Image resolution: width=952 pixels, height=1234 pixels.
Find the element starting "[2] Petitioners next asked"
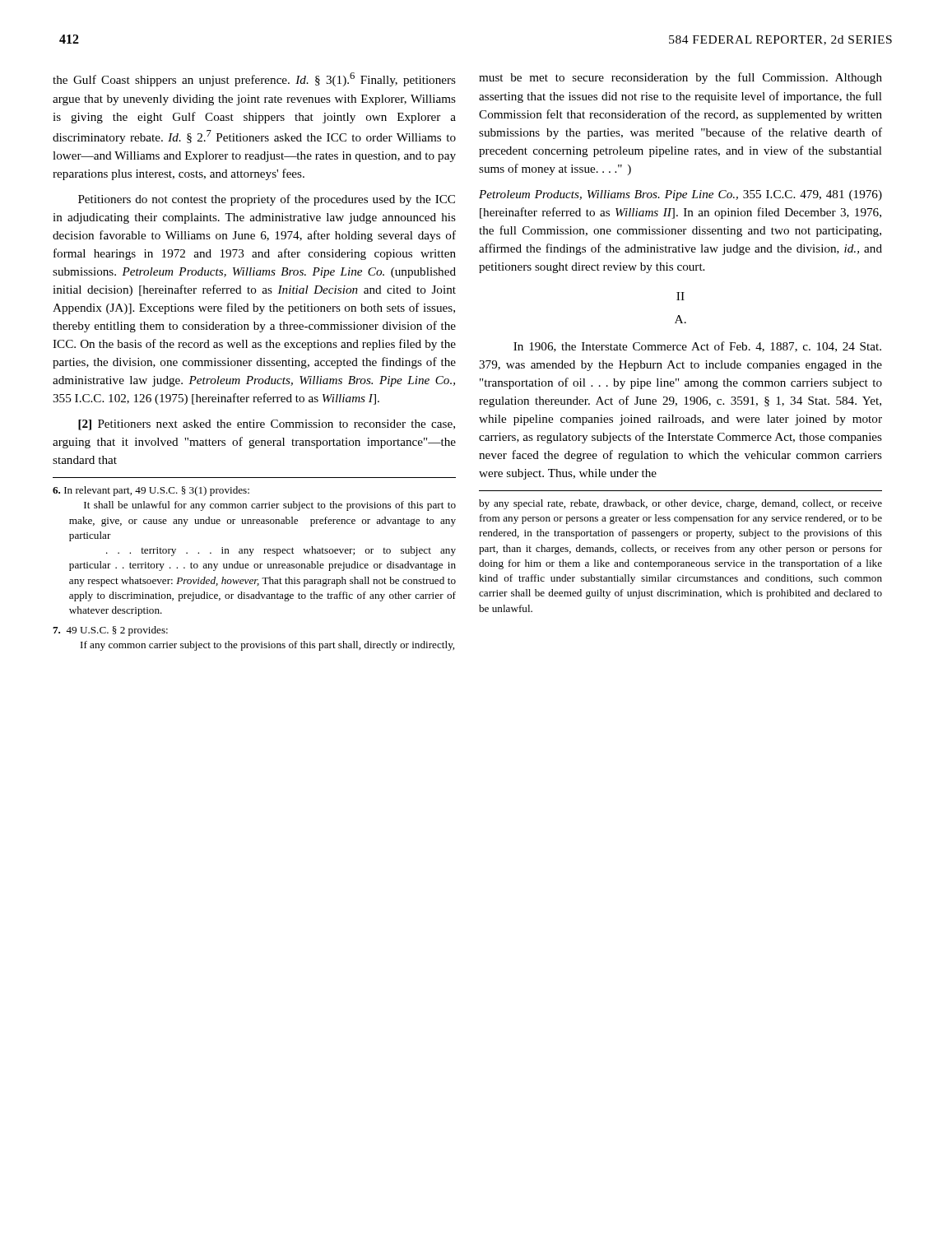coord(254,442)
